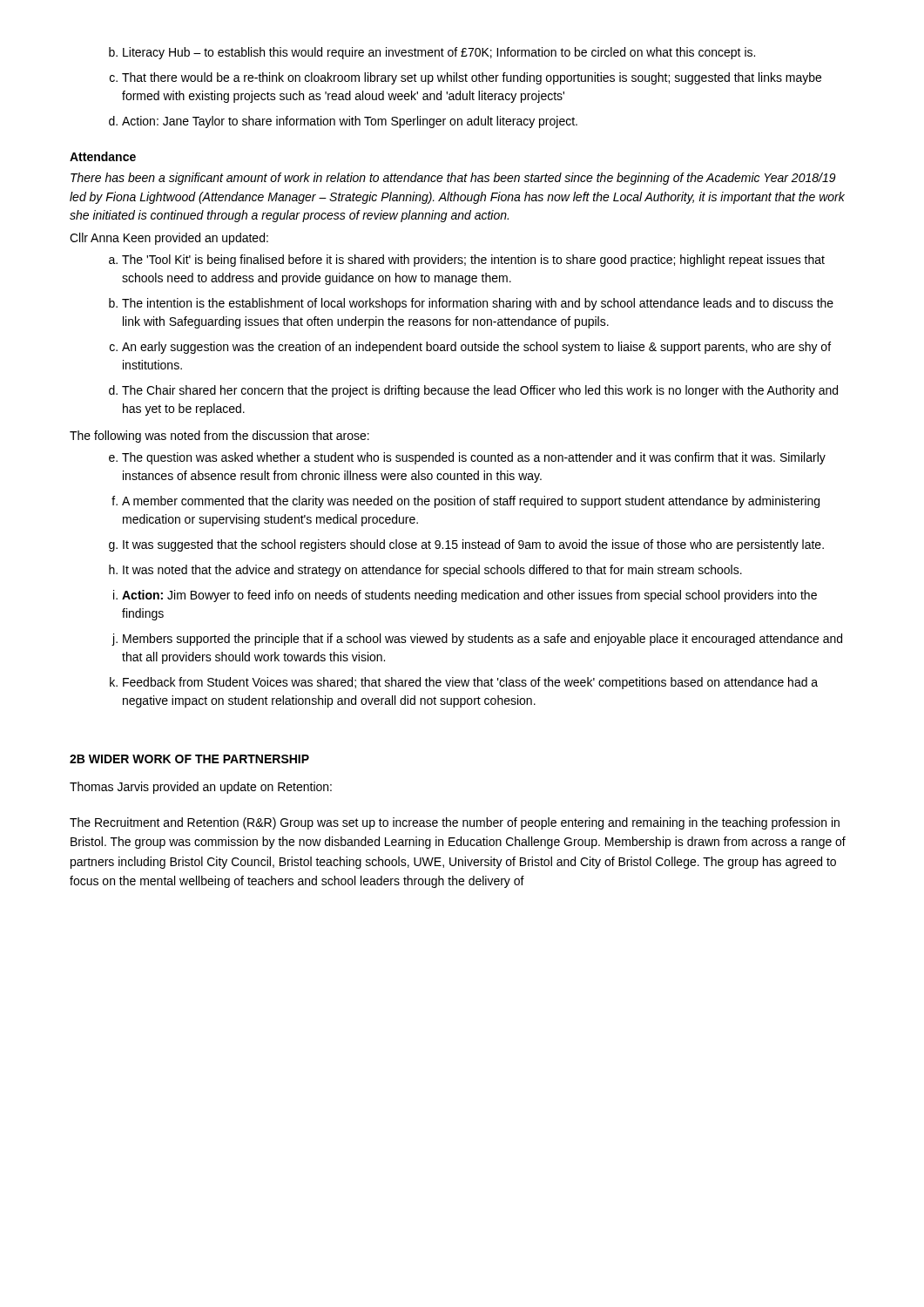Find the list item that says "Action: Jane Taylor to share"

click(488, 122)
